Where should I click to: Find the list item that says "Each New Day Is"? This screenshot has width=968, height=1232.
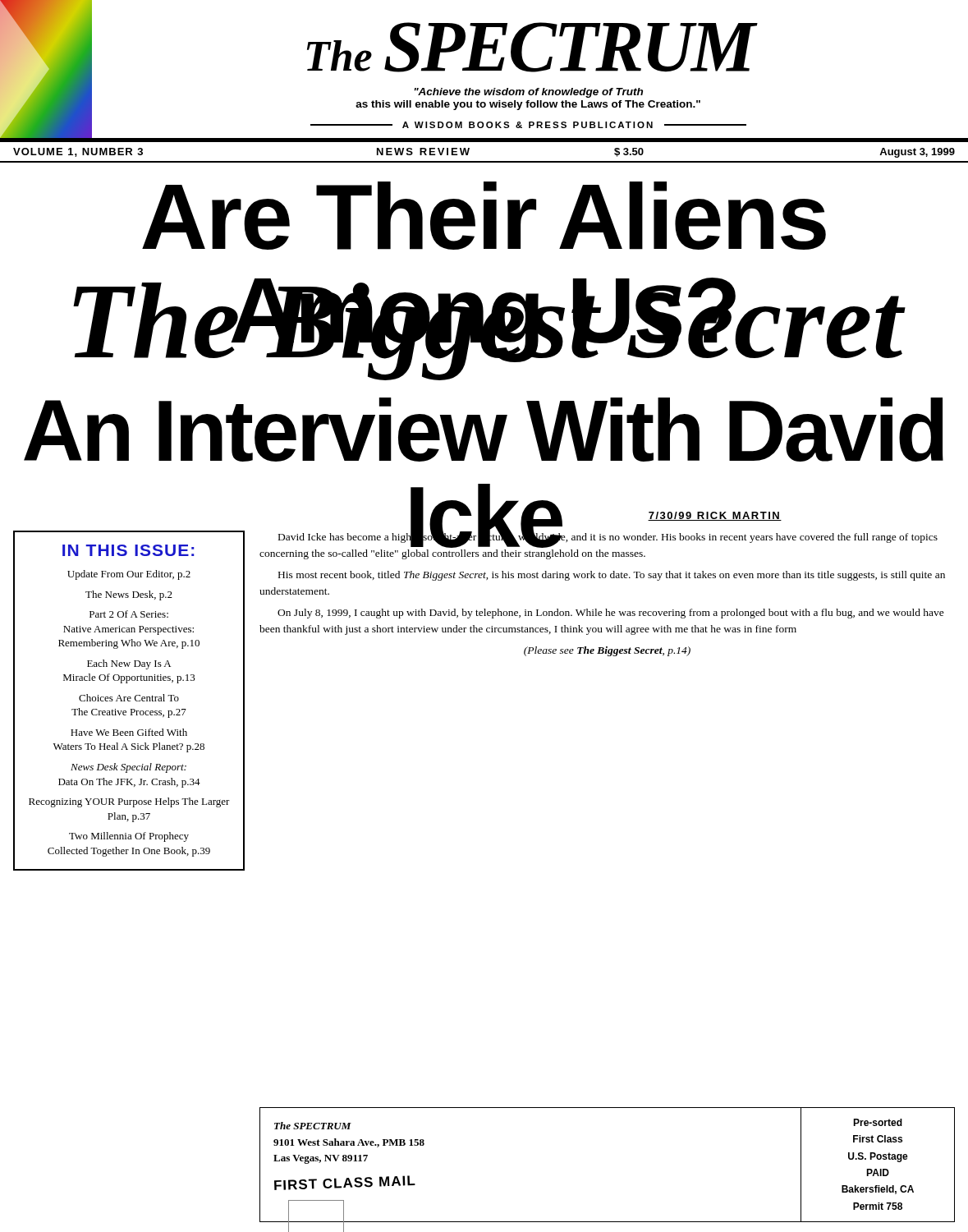(129, 670)
